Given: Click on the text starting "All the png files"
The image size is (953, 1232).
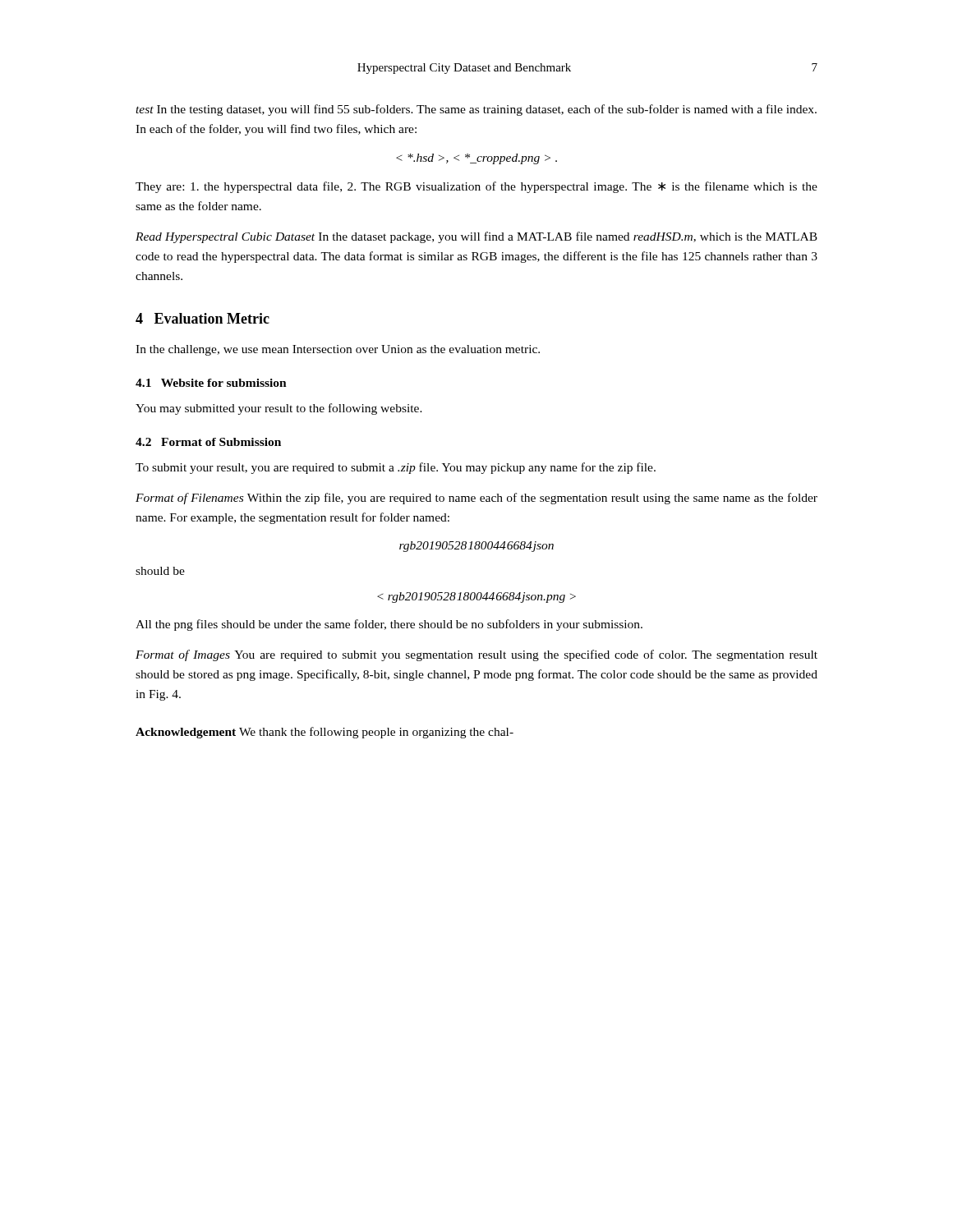Looking at the screenshot, I should pyautogui.click(x=389, y=624).
